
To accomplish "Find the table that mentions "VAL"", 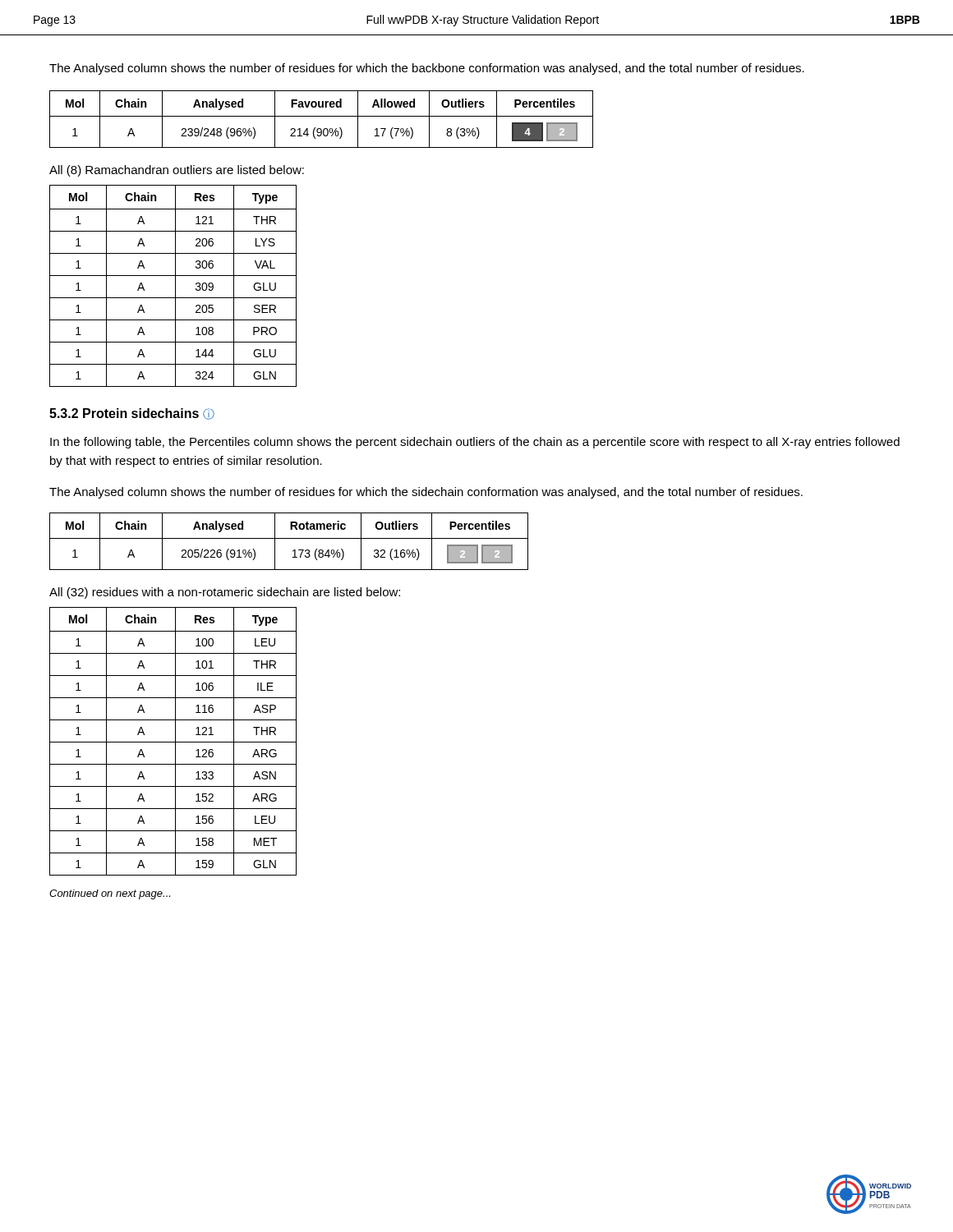I will click(476, 286).
